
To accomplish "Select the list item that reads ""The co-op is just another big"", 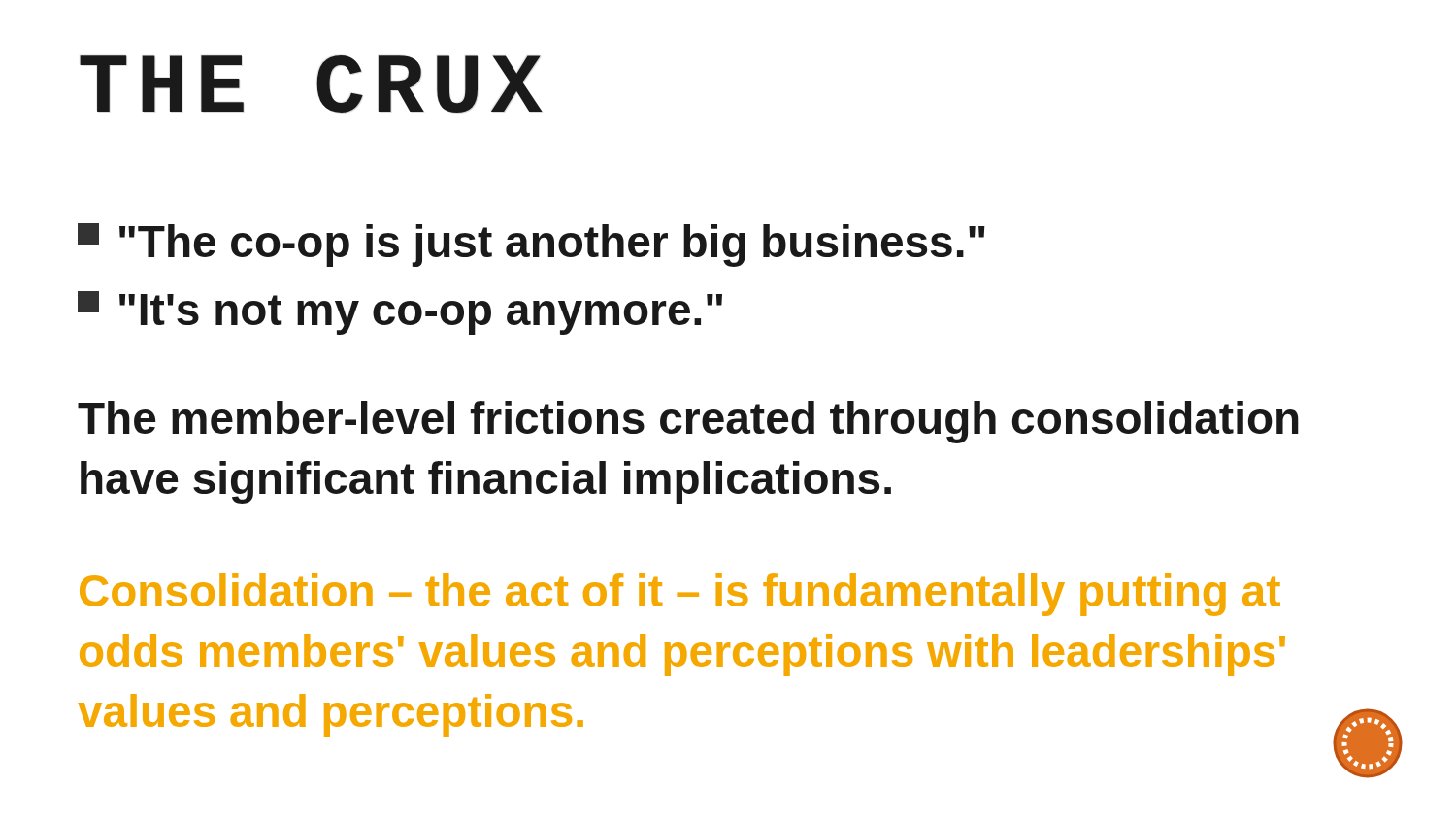I will pyautogui.click(x=533, y=243).
